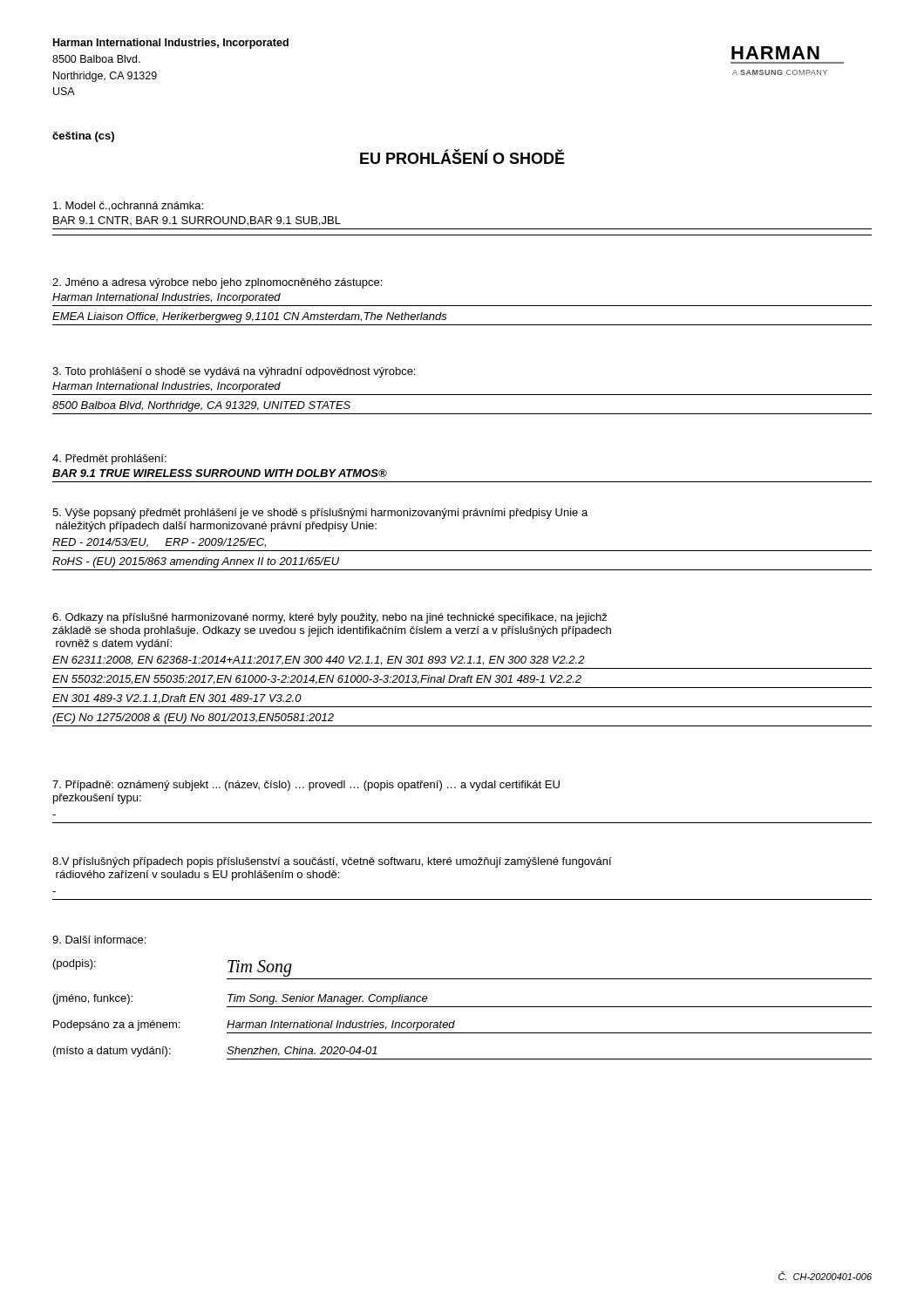Select the region starting "Toto prohlášení o shodě se"

(462, 389)
